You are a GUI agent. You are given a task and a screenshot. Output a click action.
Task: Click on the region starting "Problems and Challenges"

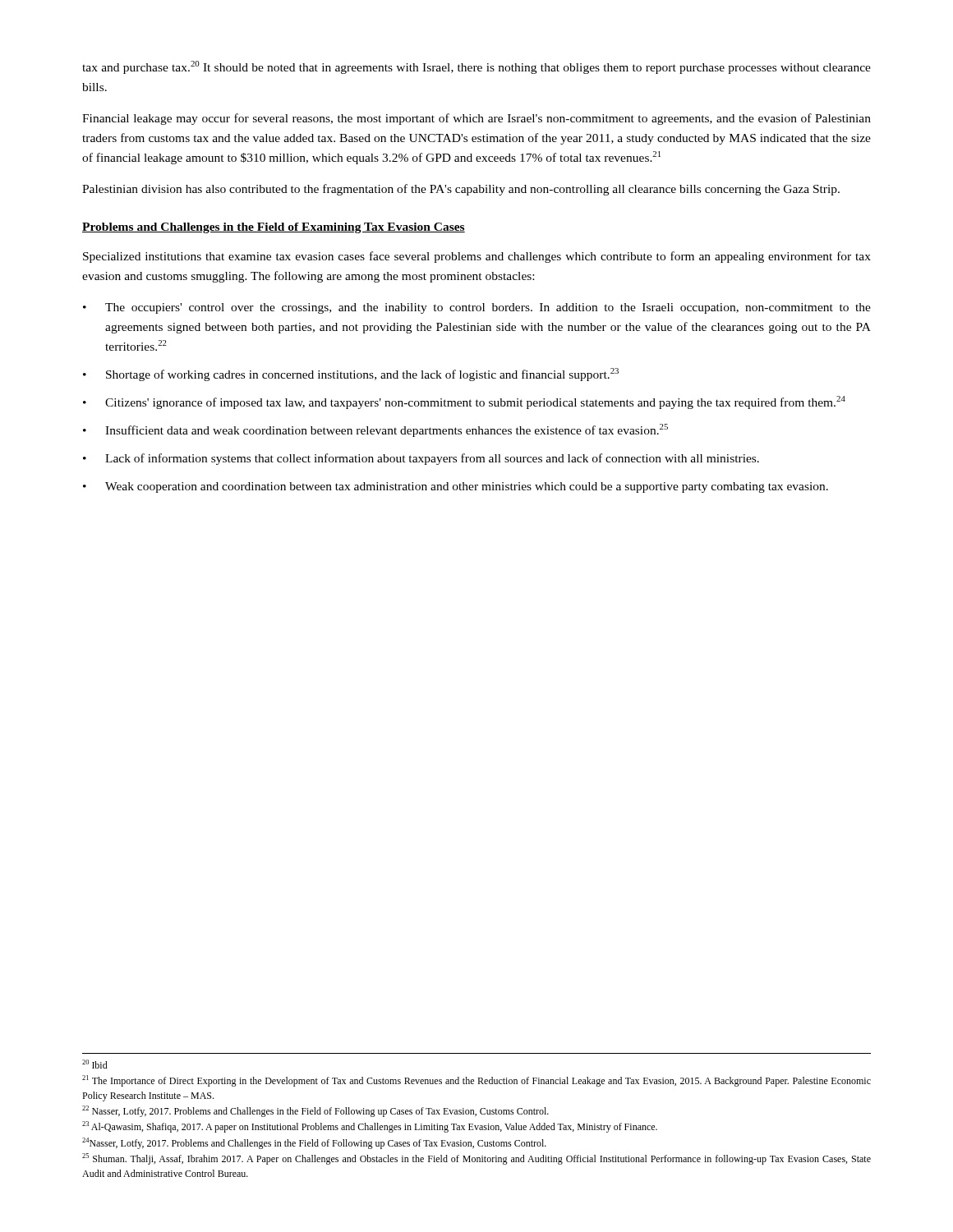[273, 226]
